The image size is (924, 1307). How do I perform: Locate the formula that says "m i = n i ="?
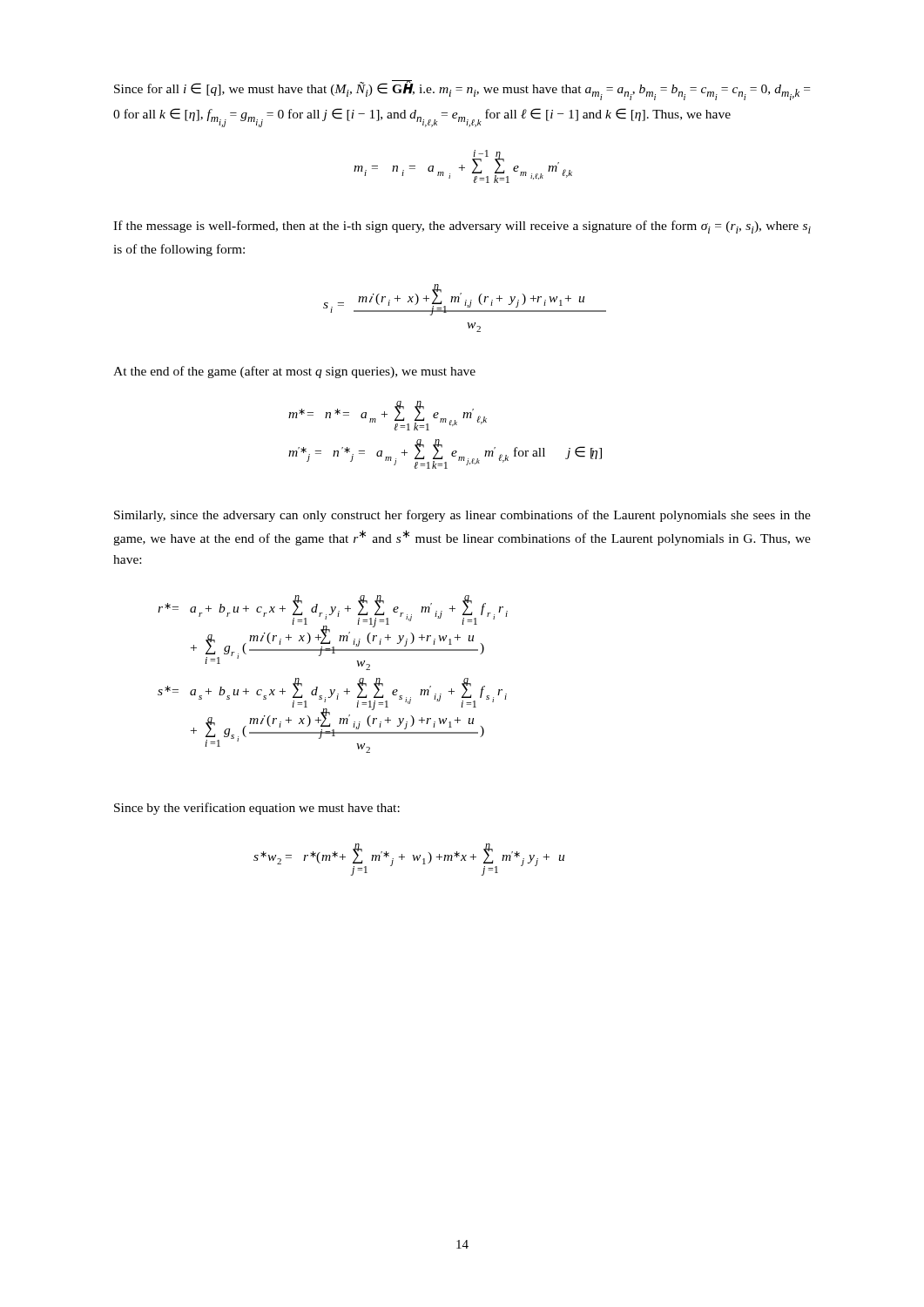pos(462,167)
